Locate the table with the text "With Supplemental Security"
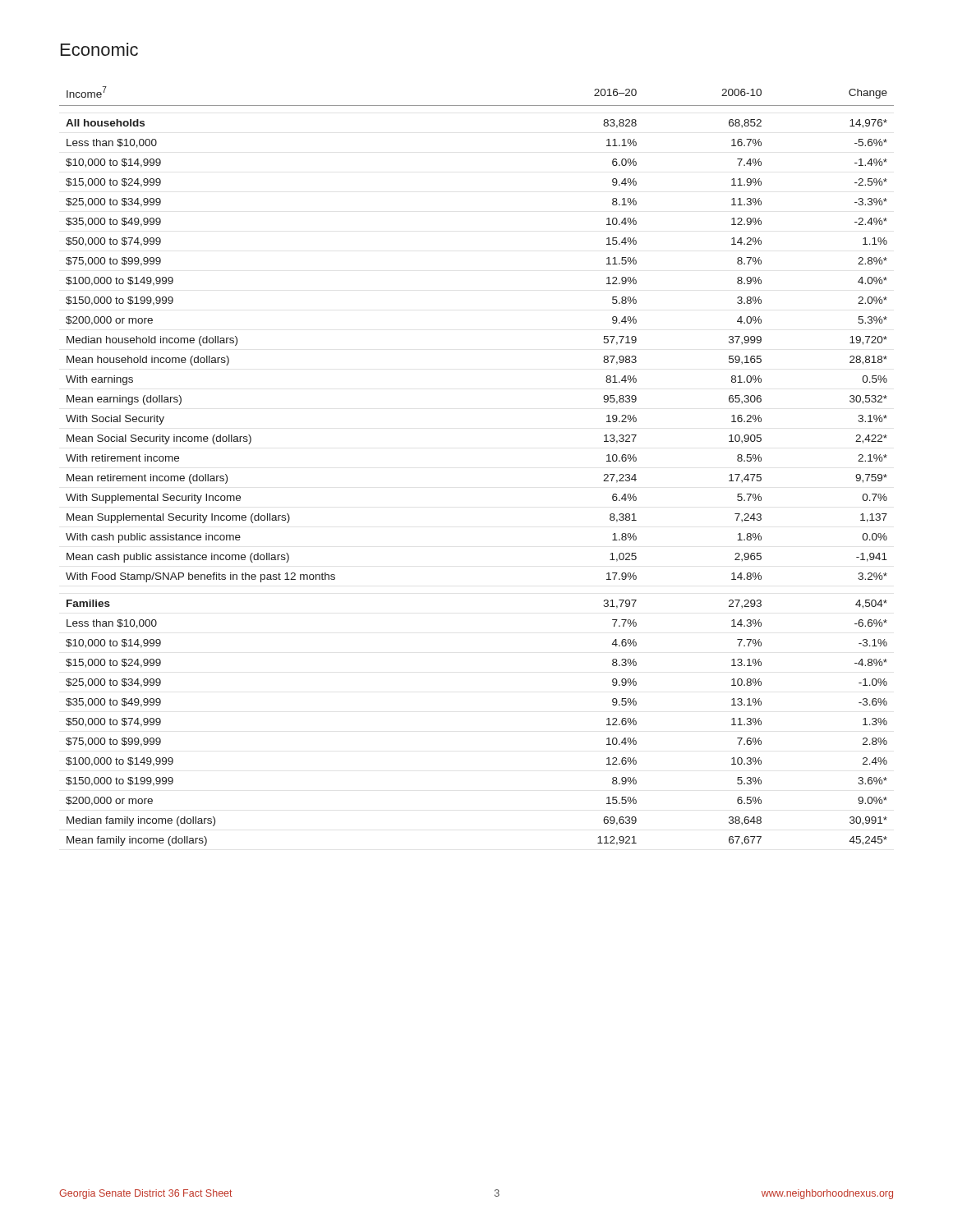Image resolution: width=953 pixels, height=1232 pixels. pos(476,465)
